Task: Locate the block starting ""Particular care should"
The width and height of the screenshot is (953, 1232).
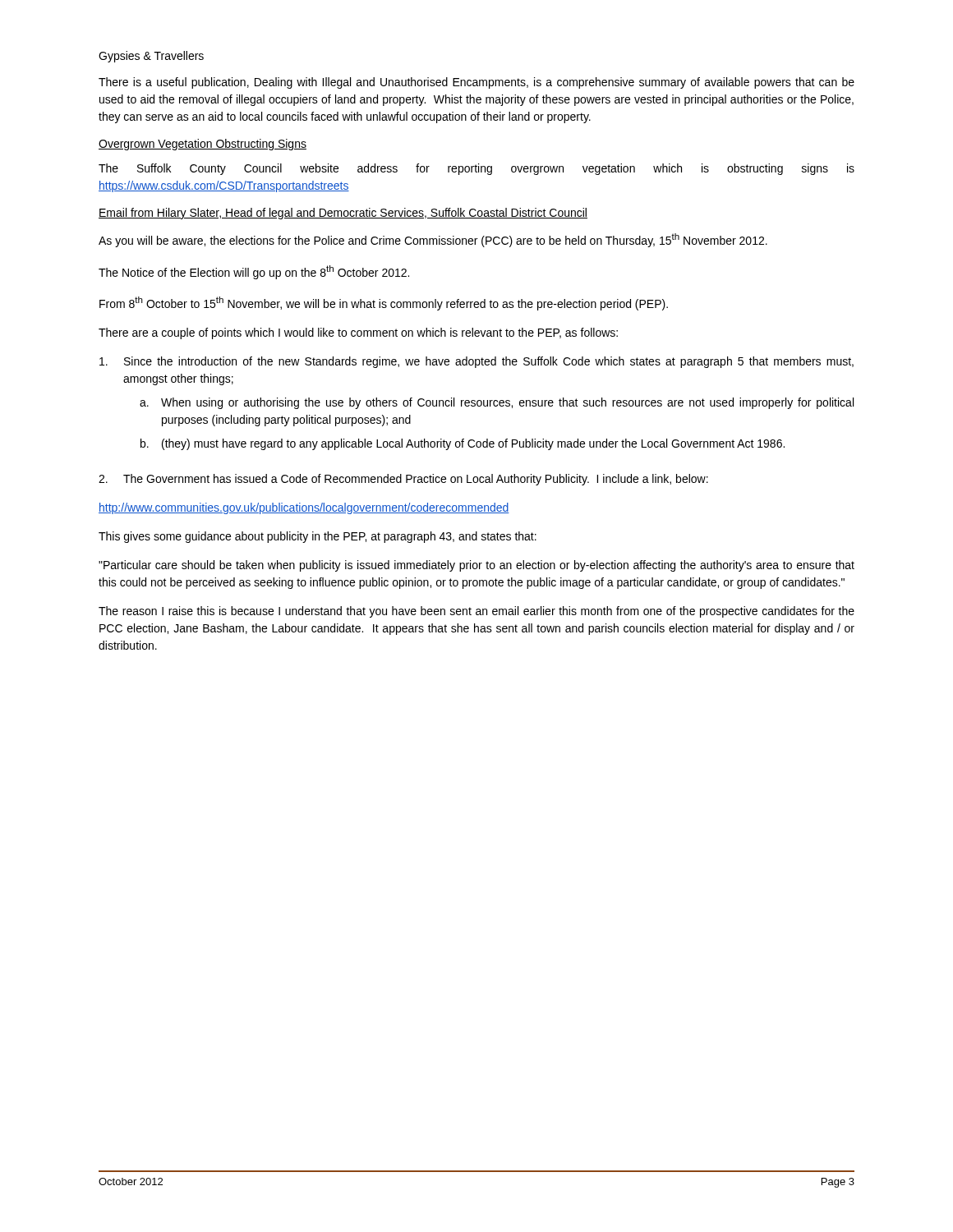Action: [x=476, y=574]
